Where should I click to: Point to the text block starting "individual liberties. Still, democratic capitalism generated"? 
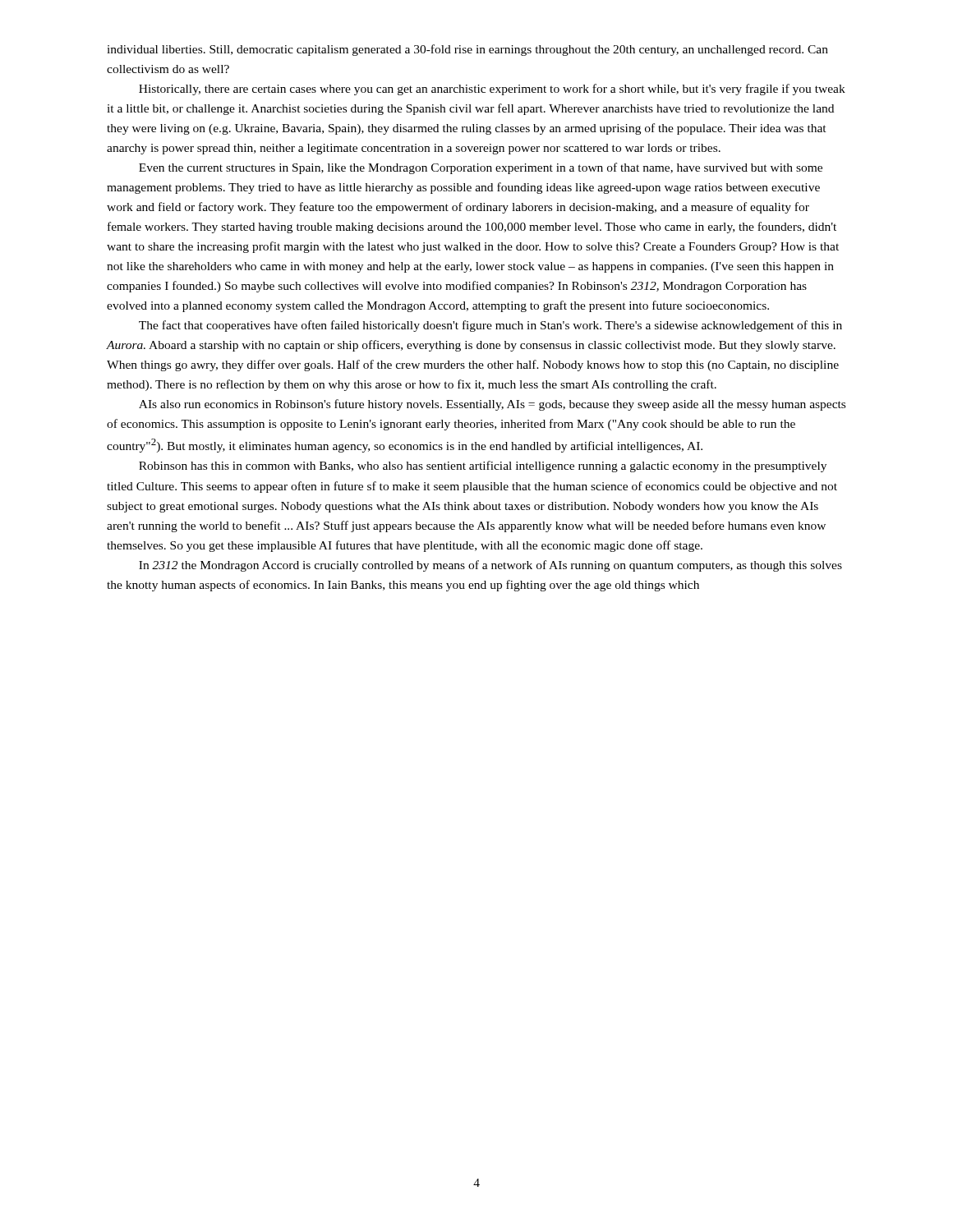(x=476, y=59)
